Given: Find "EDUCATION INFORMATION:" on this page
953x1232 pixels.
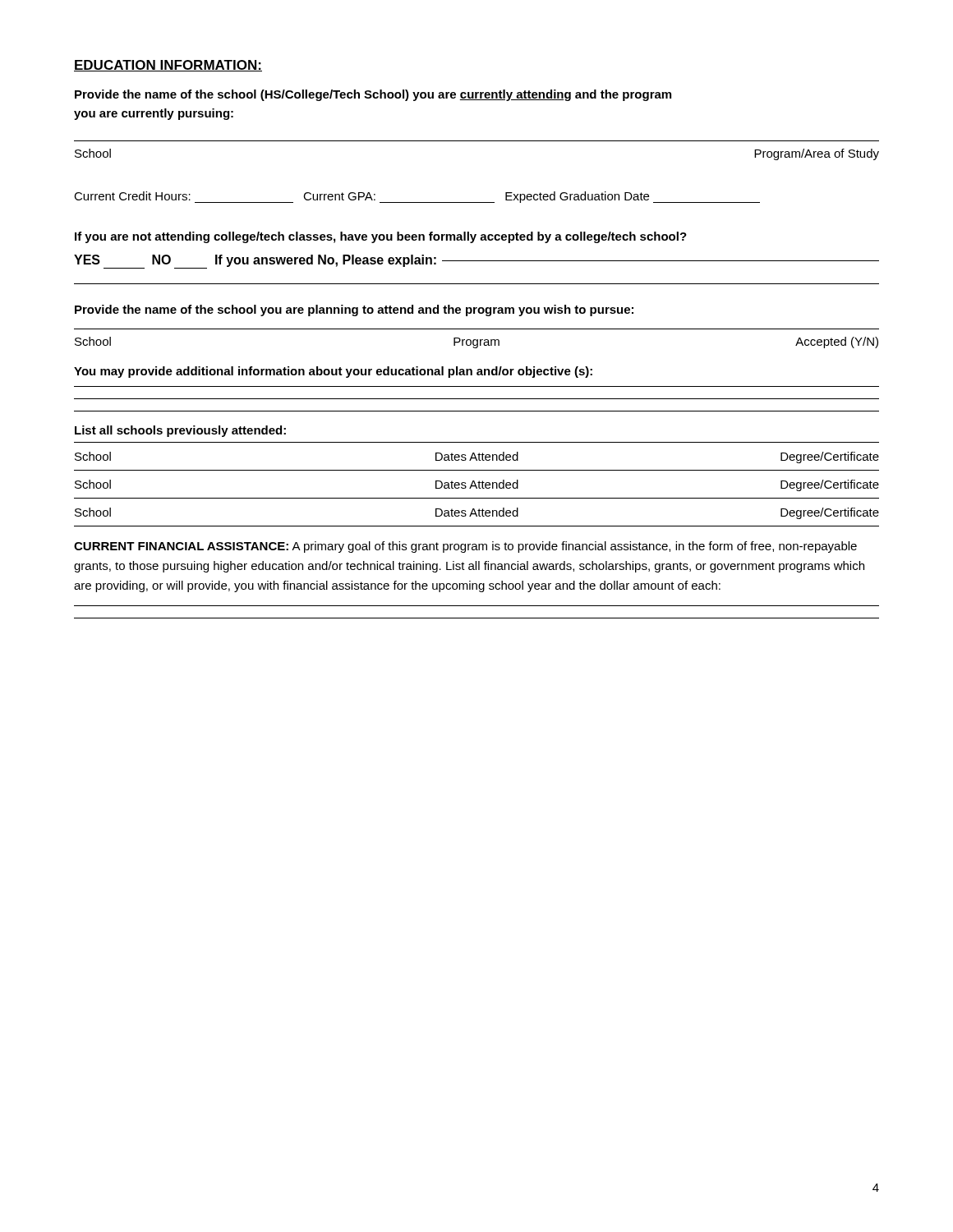Looking at the screenshot, I should pyautogui.click(x=168, y=65).
